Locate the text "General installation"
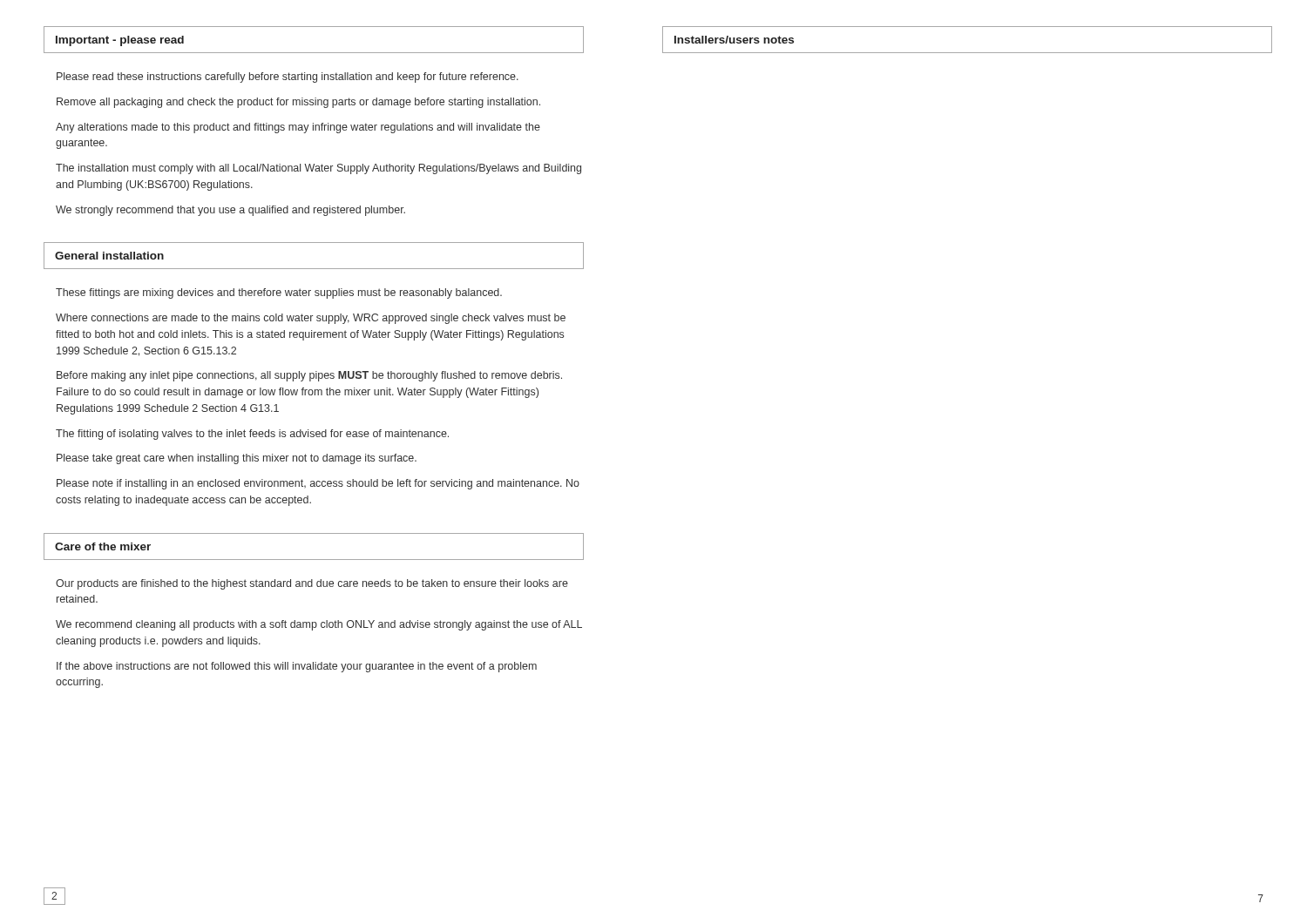Image resolution: width=1307 pixels, height=924 pixels. coord(314,256)
